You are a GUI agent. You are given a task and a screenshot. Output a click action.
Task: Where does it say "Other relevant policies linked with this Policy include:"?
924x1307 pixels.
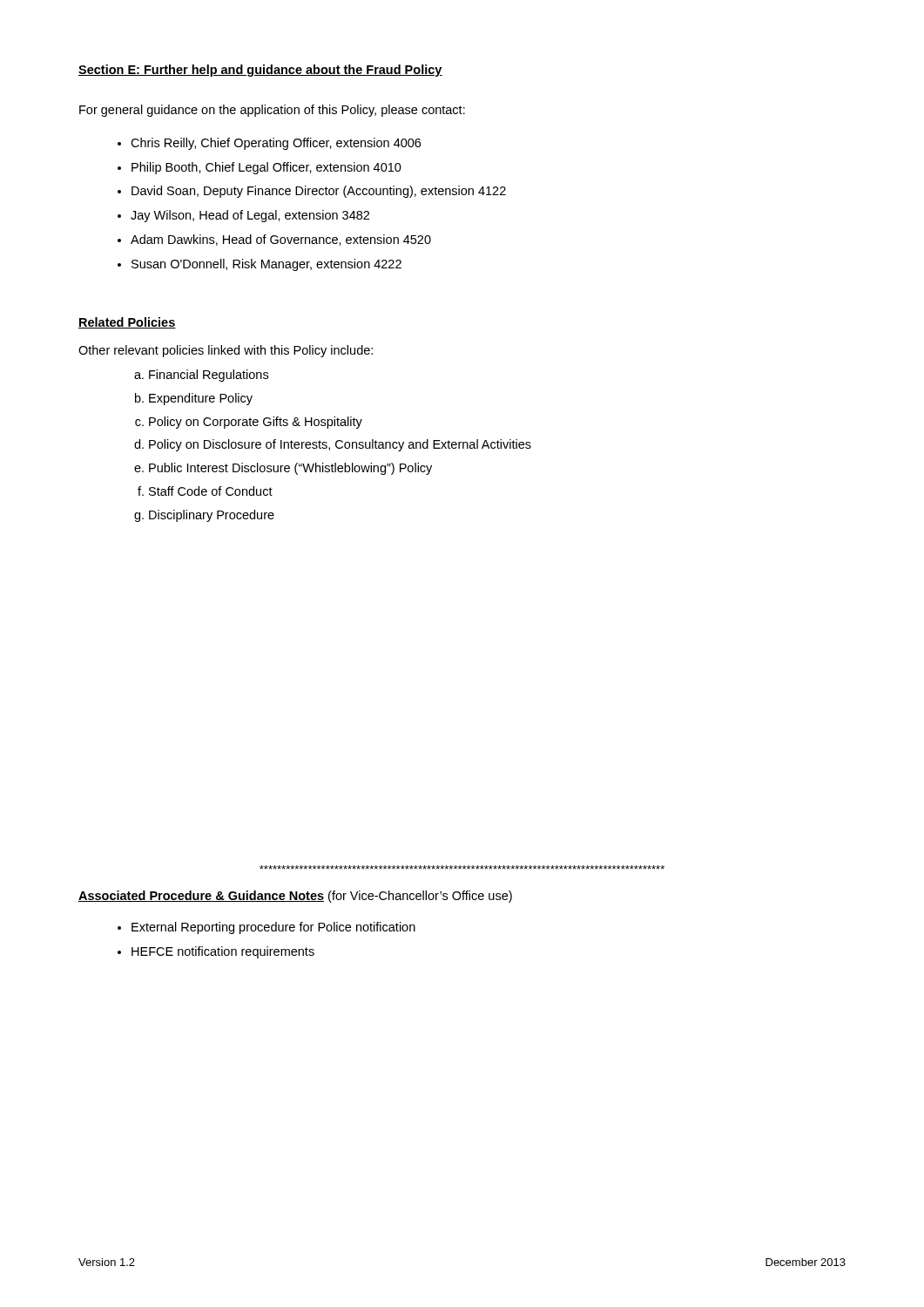pos(226,350)
